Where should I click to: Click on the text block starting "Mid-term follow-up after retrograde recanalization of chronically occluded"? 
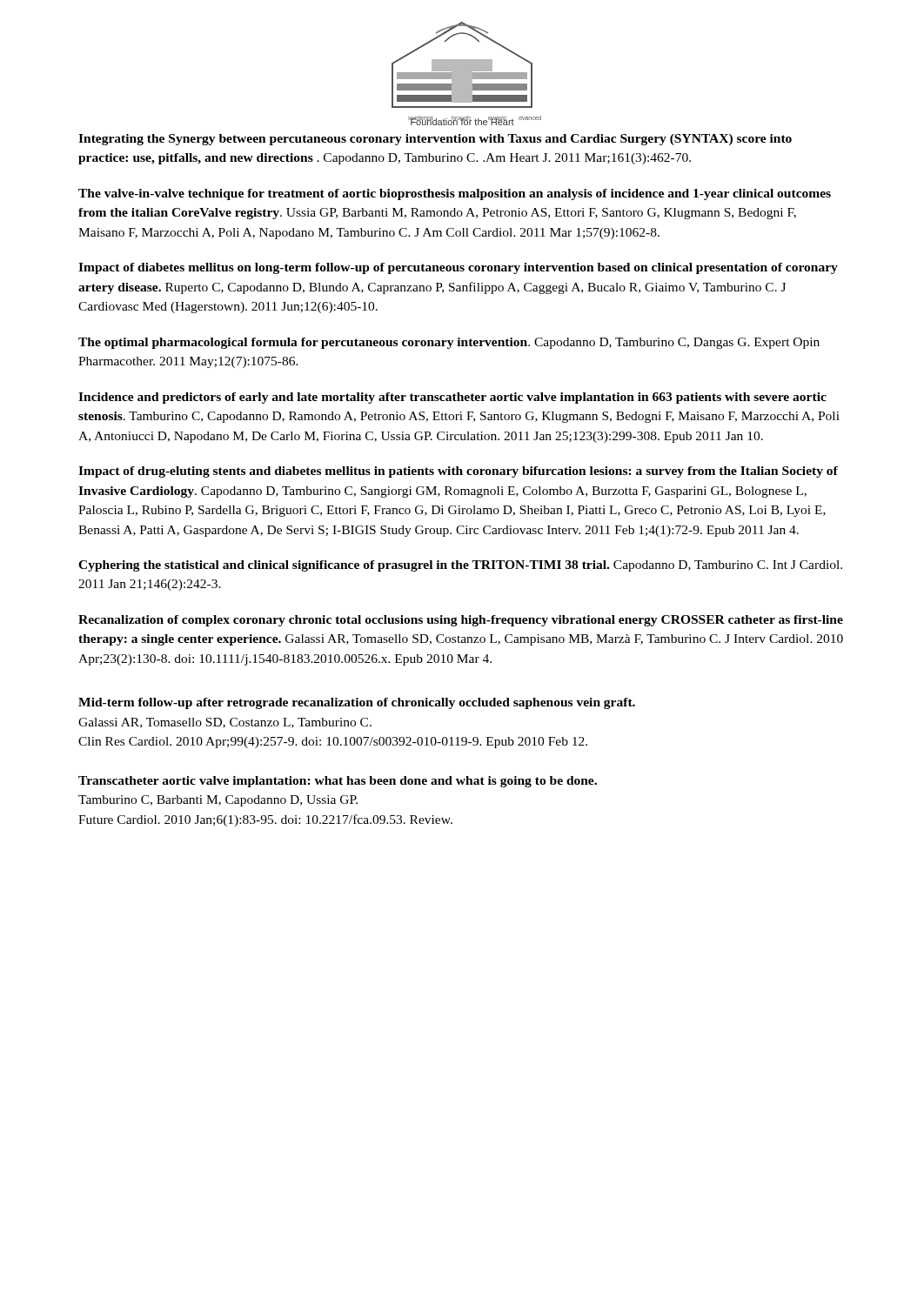point(357,721)
